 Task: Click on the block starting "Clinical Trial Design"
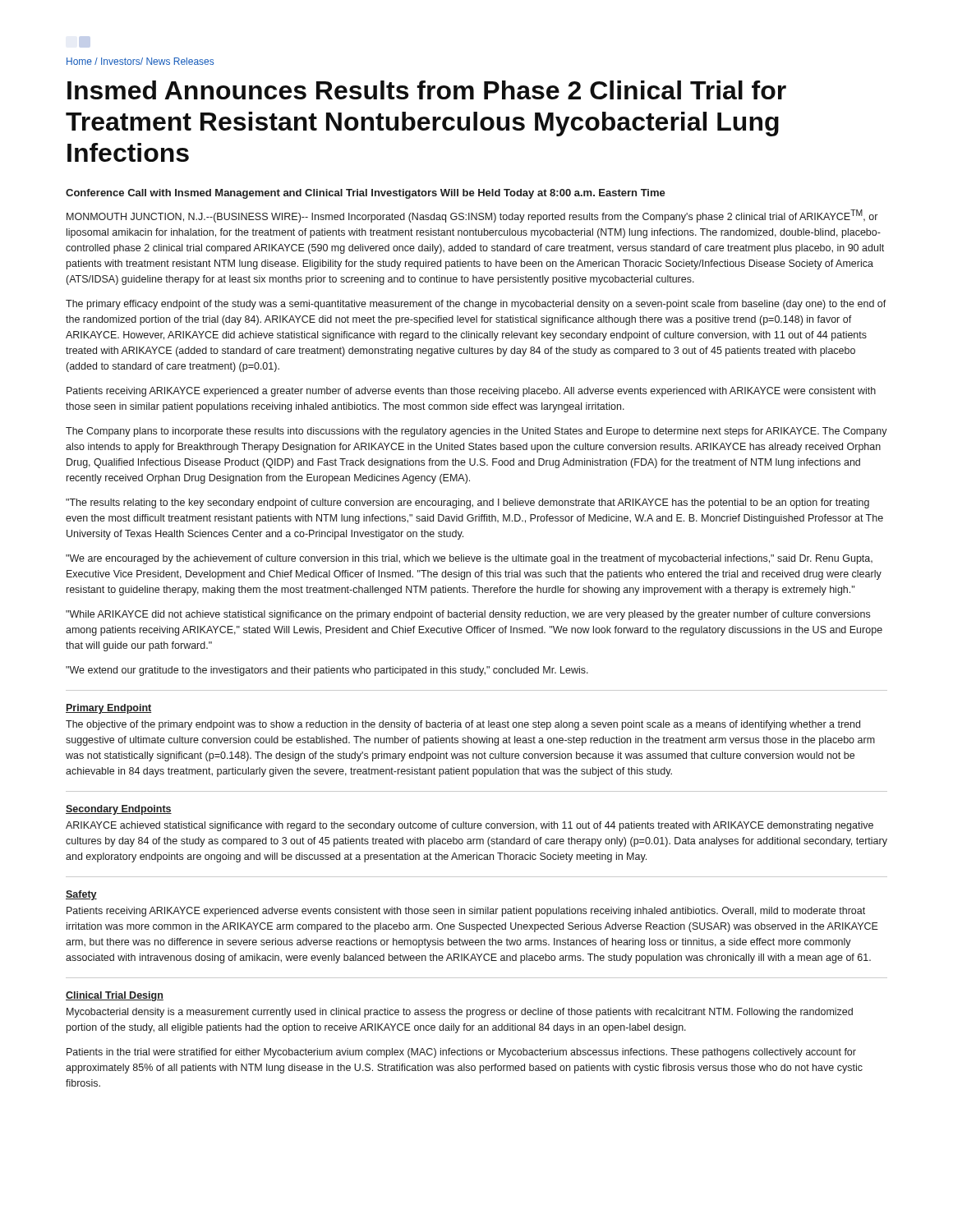point(115,996)
